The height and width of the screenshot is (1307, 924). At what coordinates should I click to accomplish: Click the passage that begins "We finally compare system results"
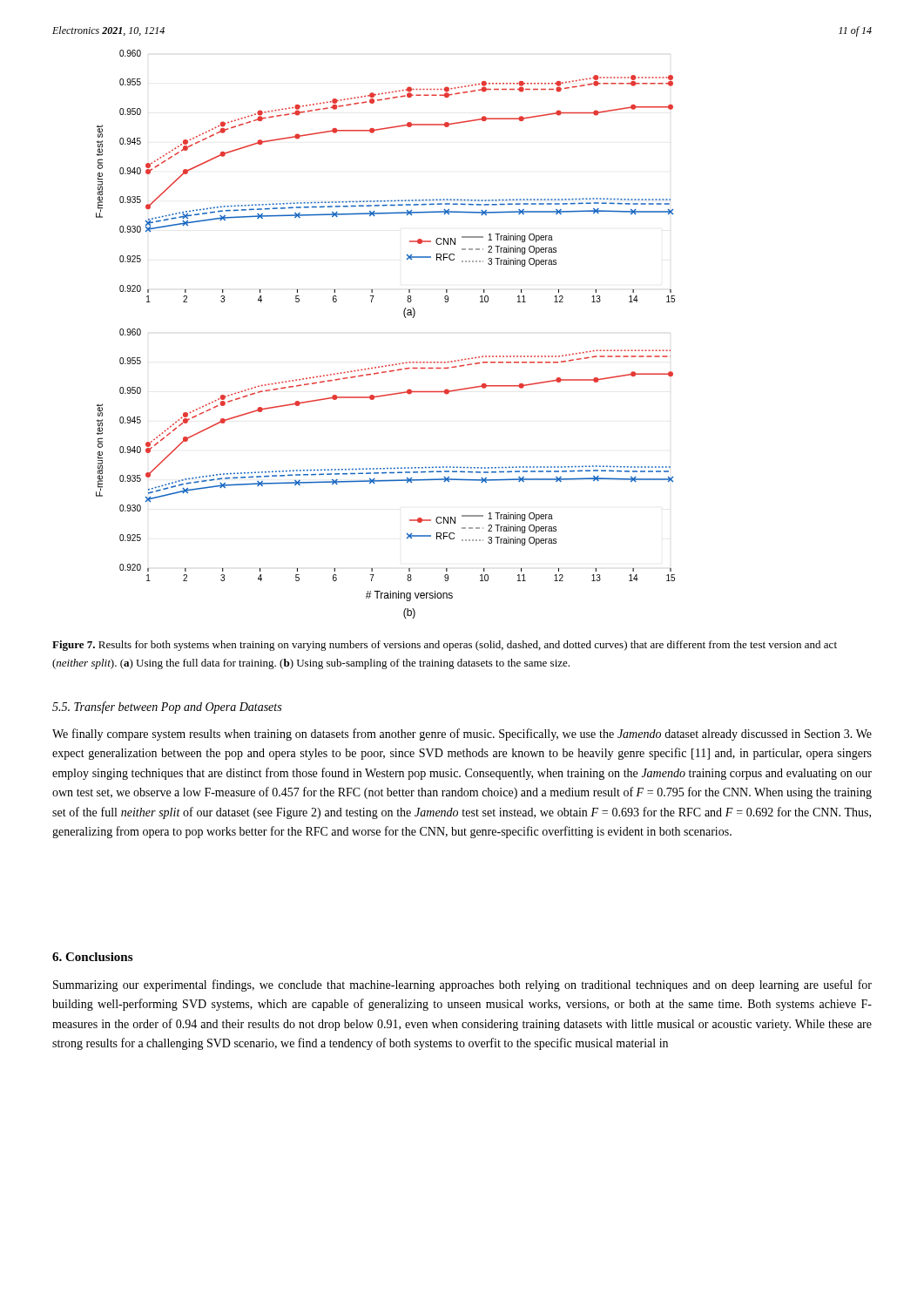[462, 783]
